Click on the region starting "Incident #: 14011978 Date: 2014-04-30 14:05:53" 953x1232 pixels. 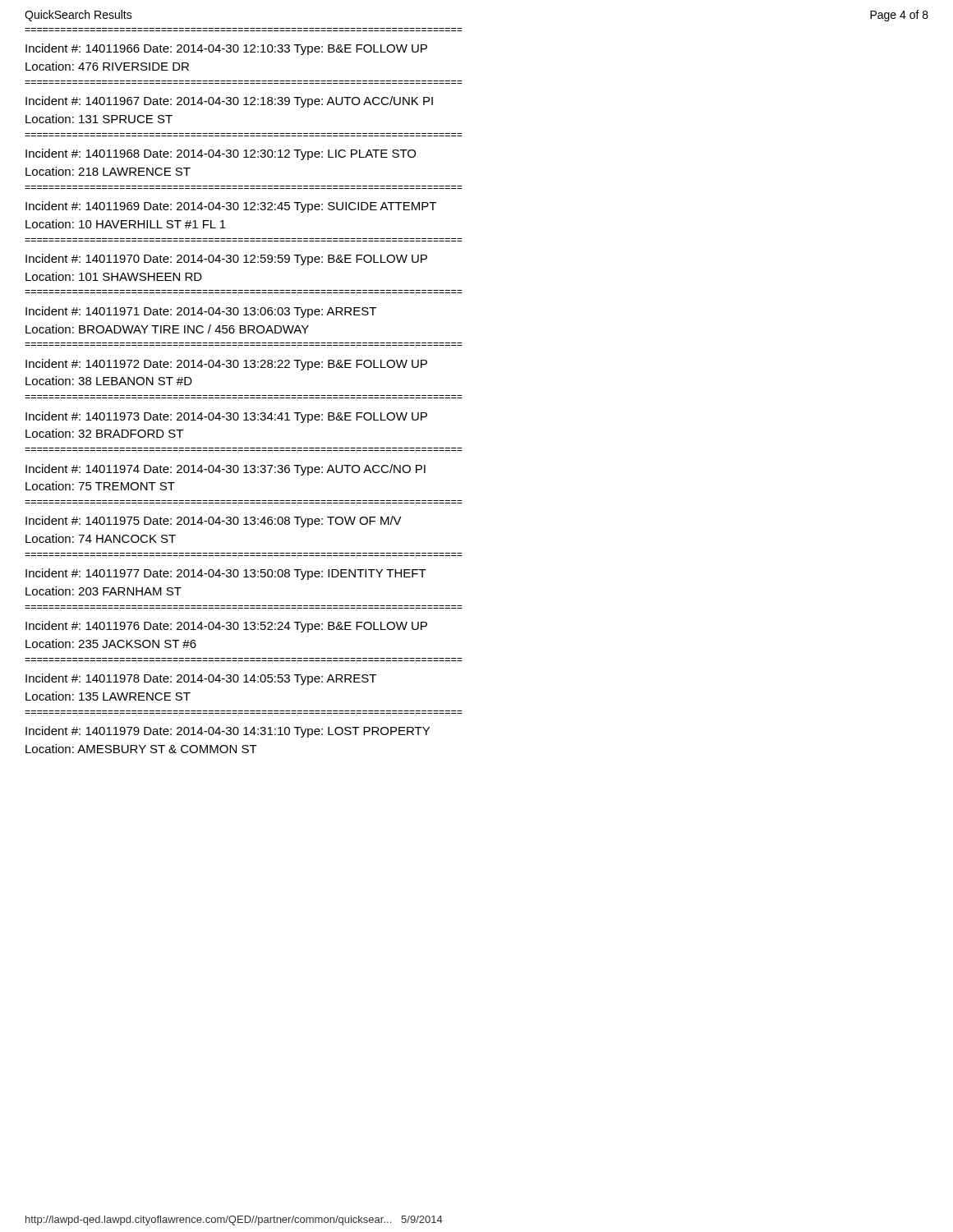201,679
